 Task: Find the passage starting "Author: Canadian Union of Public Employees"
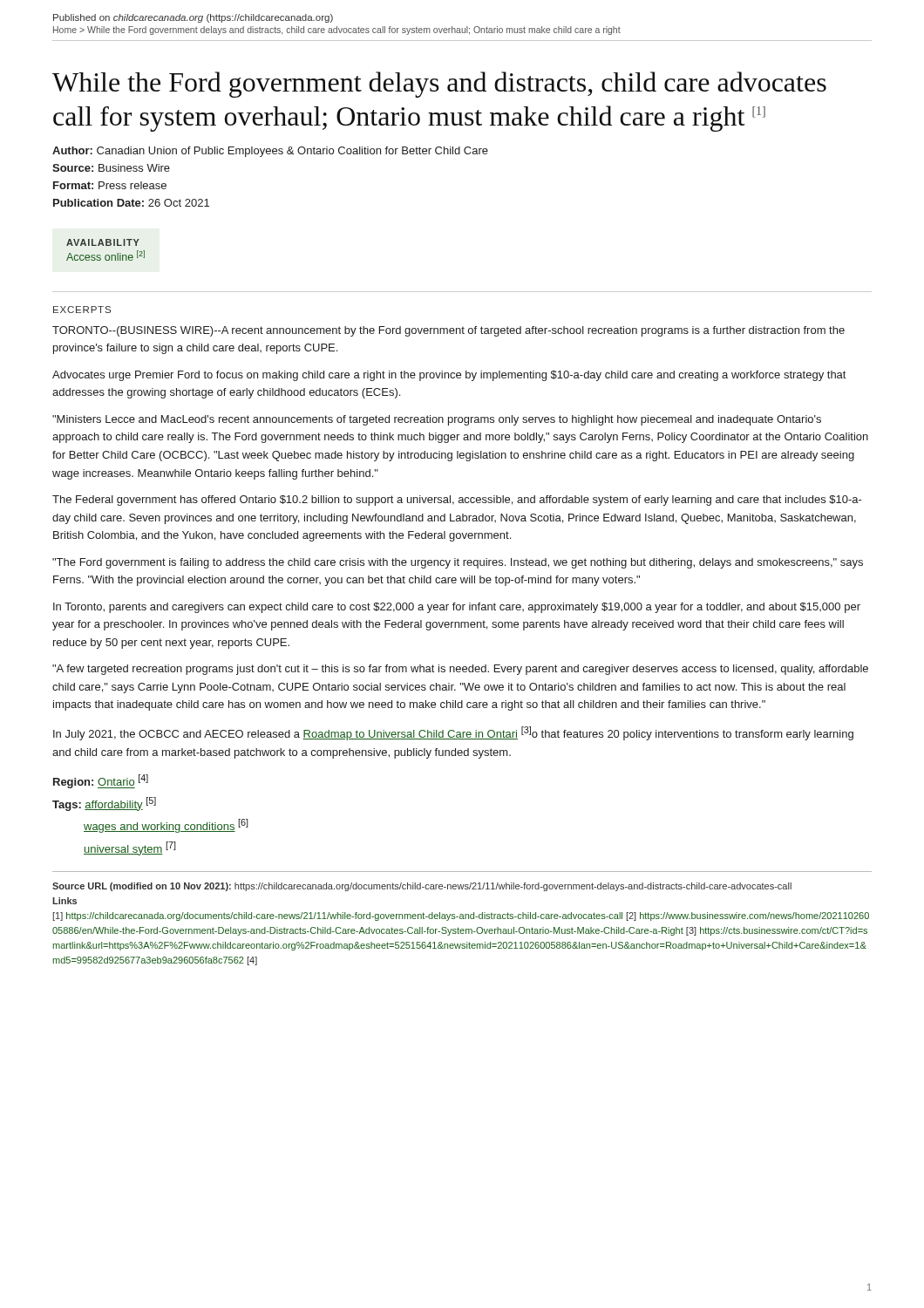point(270,152)
